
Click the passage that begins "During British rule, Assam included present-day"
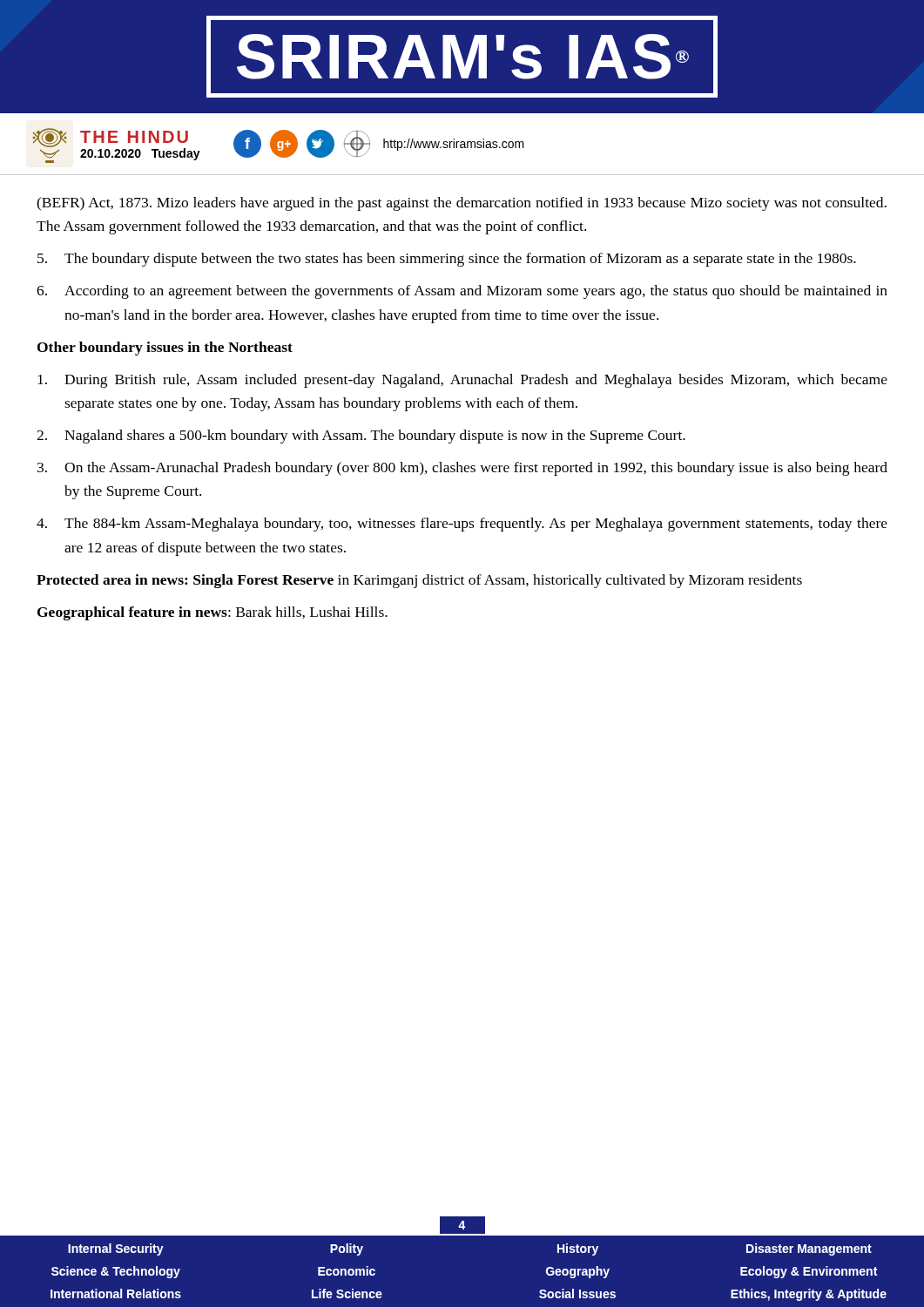[x=462, y=391]
